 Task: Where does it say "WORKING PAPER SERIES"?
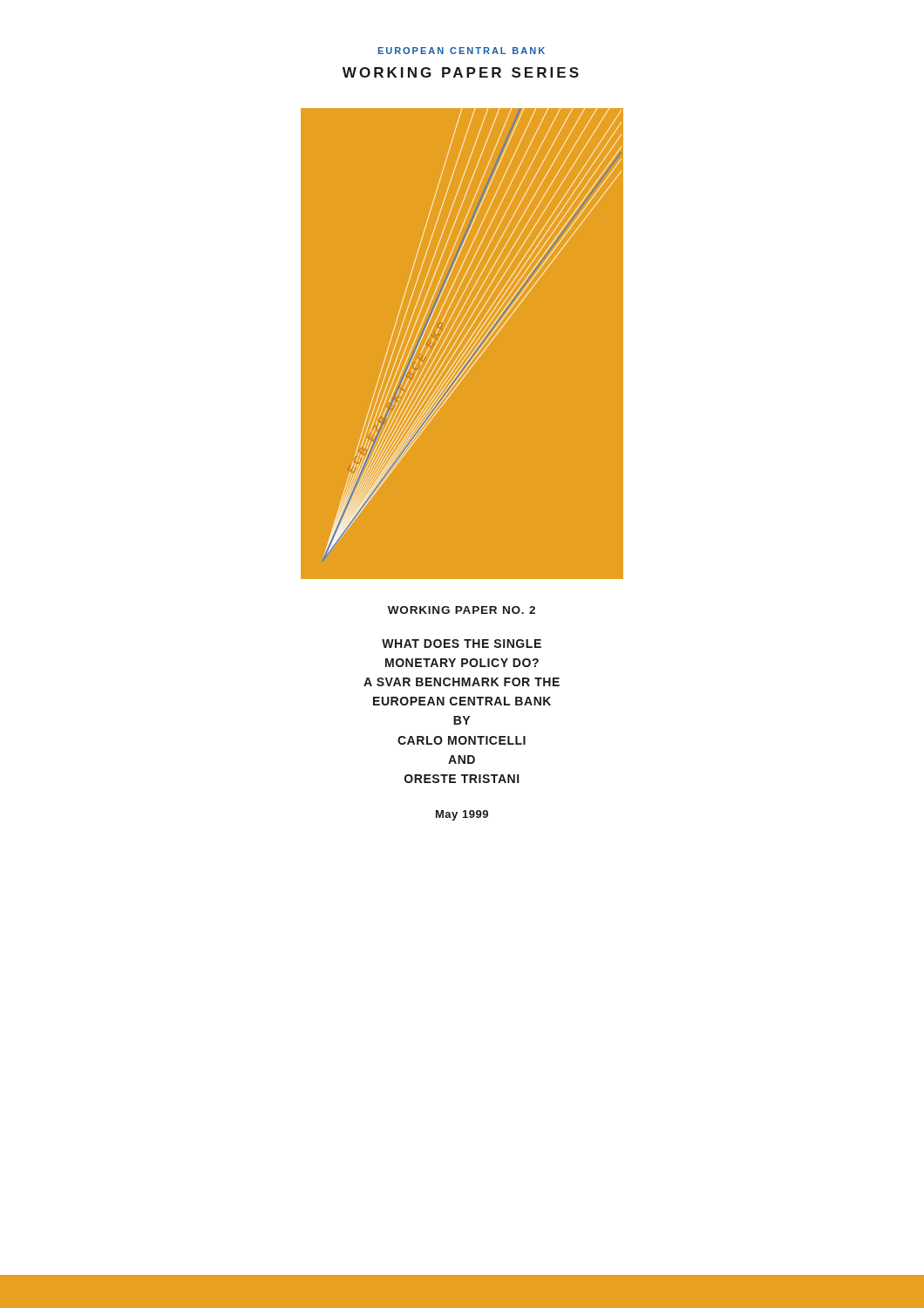(462, 73)
